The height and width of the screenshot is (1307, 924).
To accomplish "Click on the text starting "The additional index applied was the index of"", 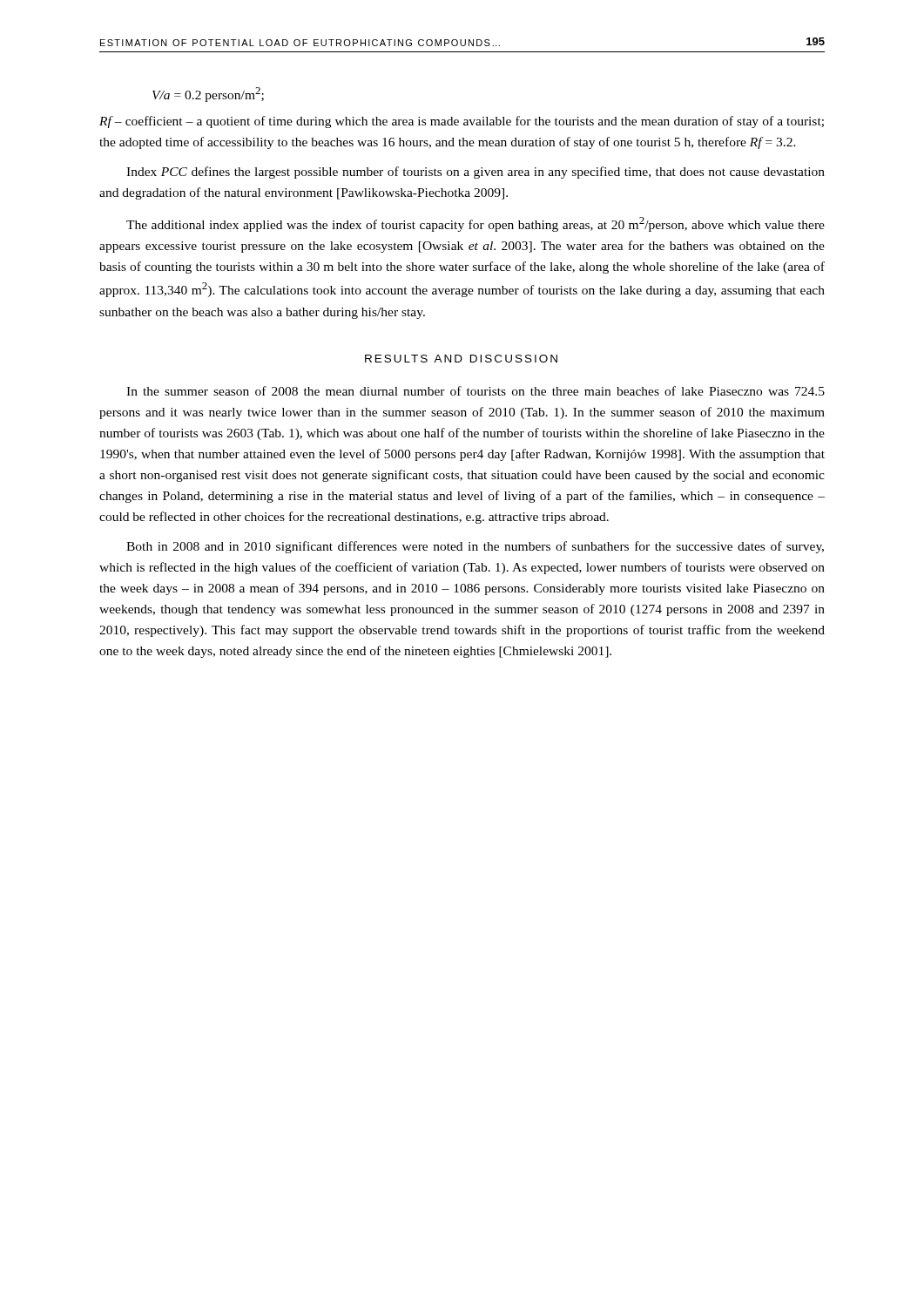I will pos(462,267).
